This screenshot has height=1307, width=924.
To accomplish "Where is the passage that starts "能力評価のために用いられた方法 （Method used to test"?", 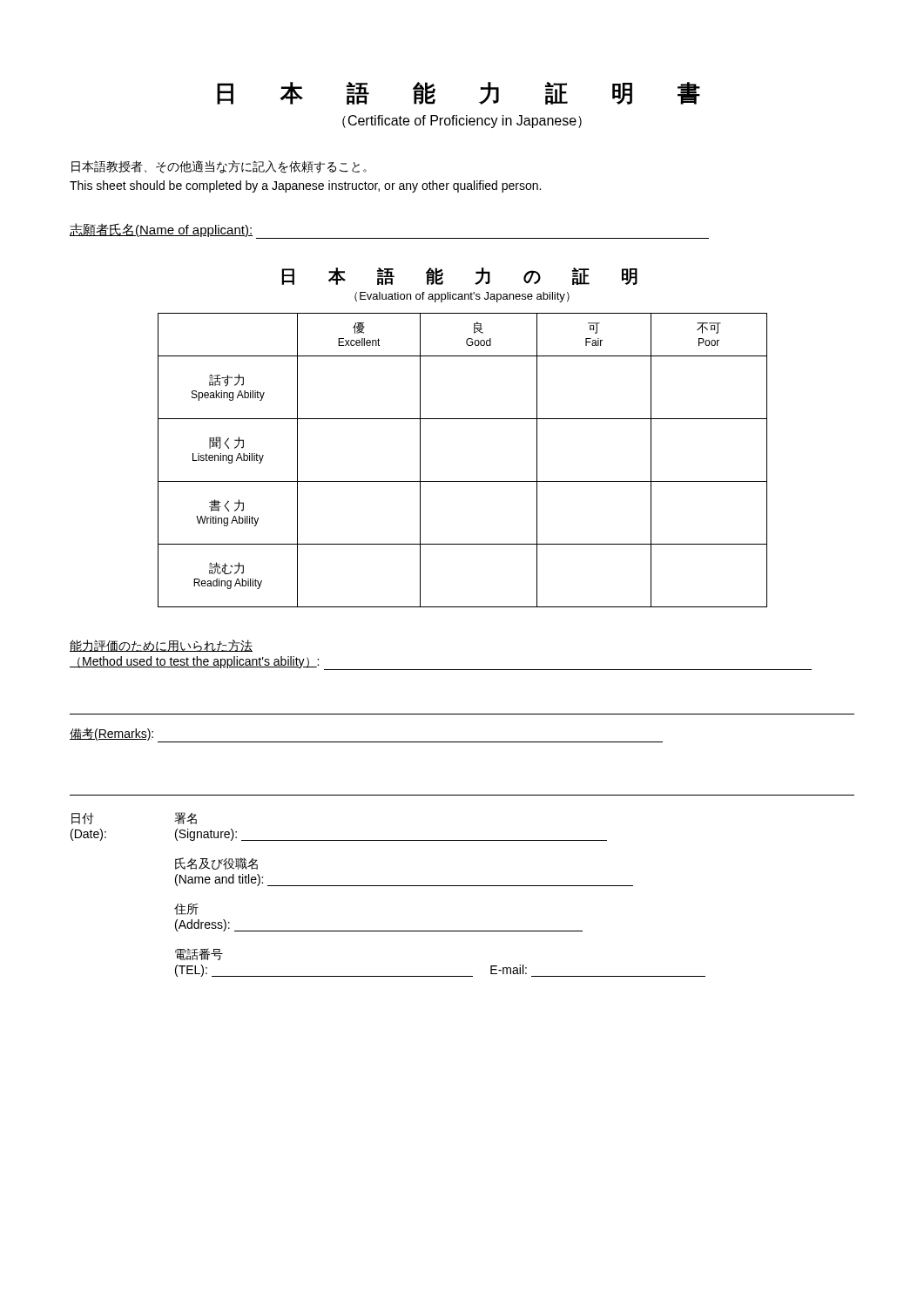I will coord(161,646).
